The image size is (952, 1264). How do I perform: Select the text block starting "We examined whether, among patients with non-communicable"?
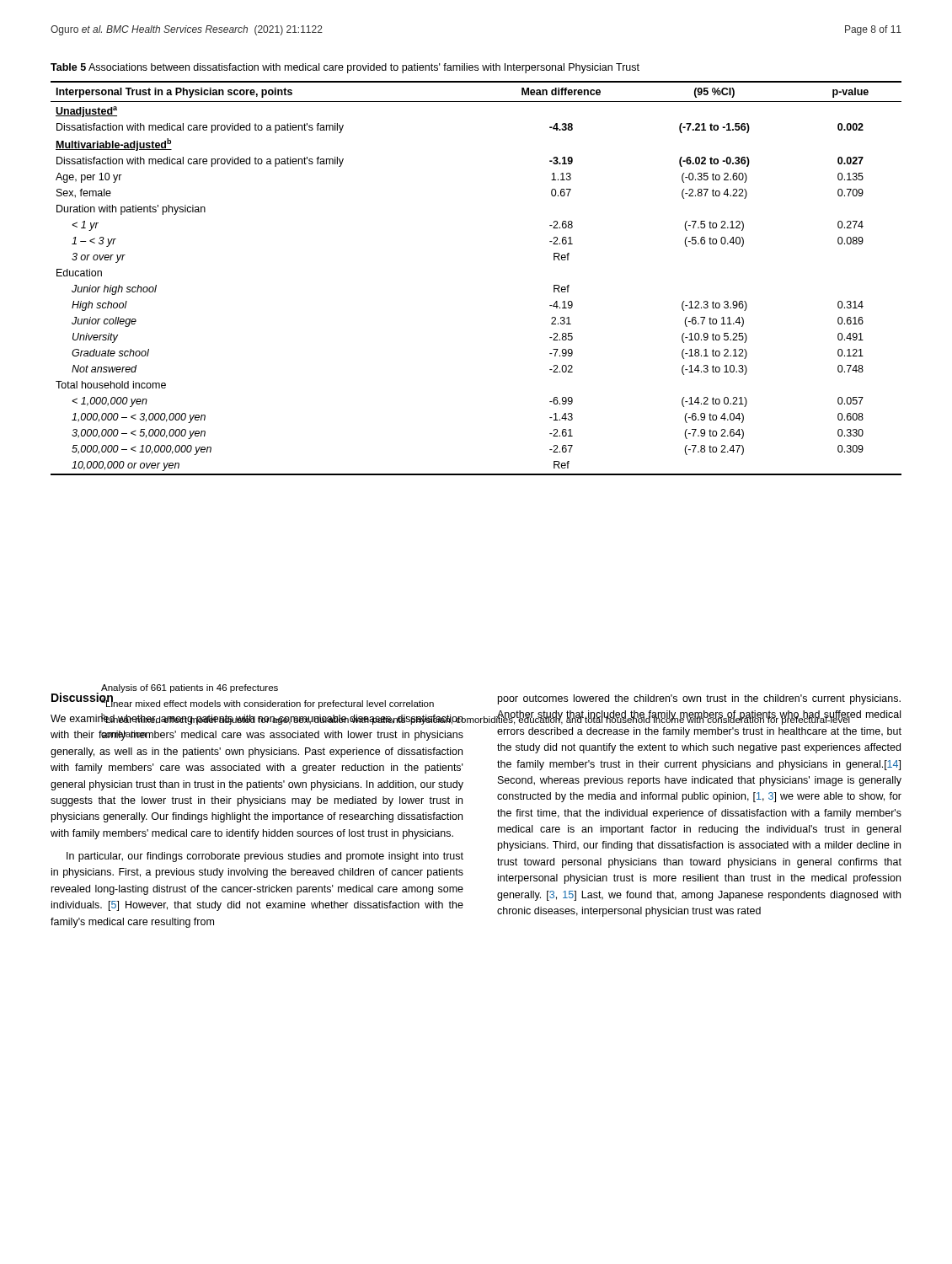(257, 821)
